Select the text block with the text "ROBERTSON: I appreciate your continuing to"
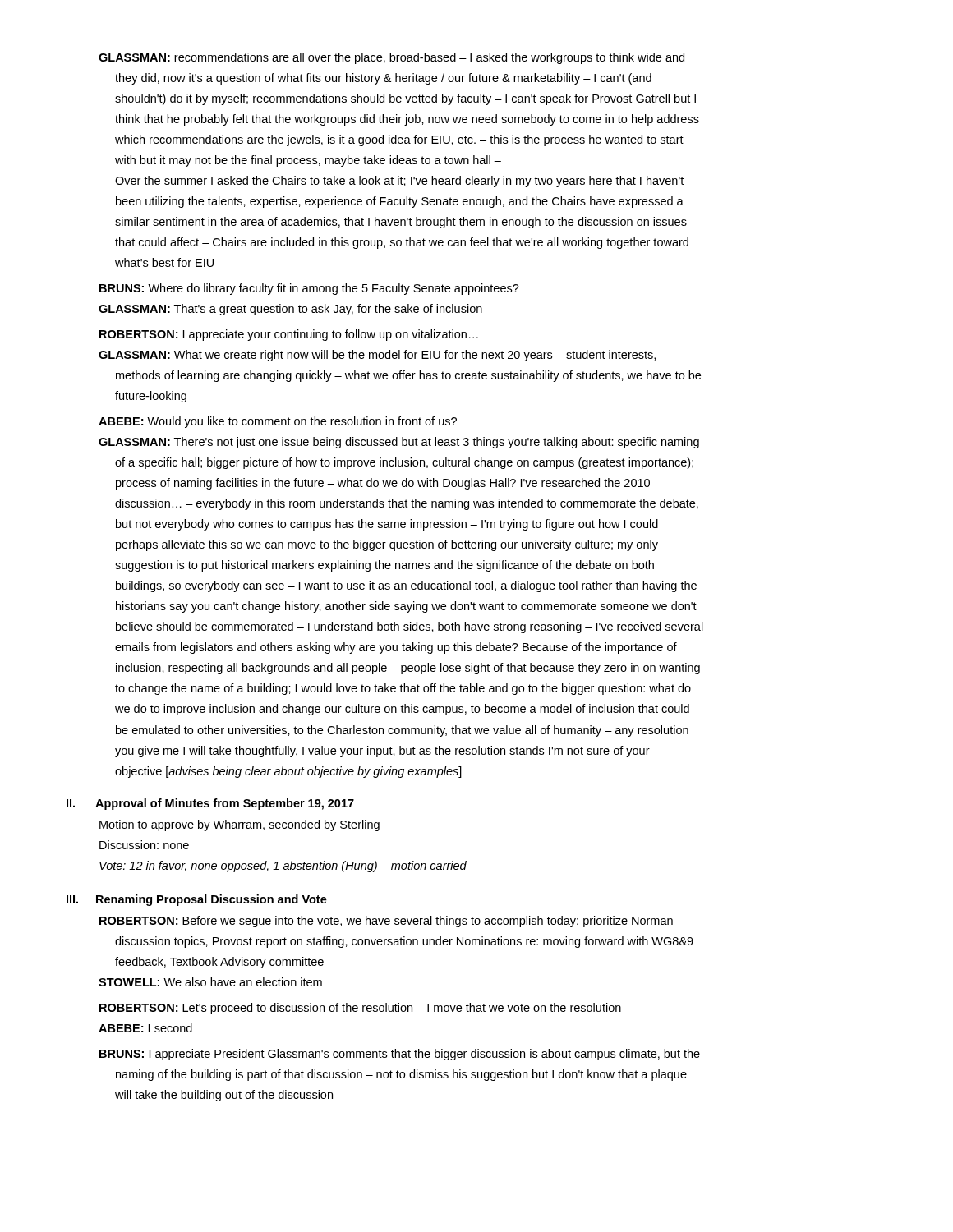953x1232 pixels. pos(493,366)
